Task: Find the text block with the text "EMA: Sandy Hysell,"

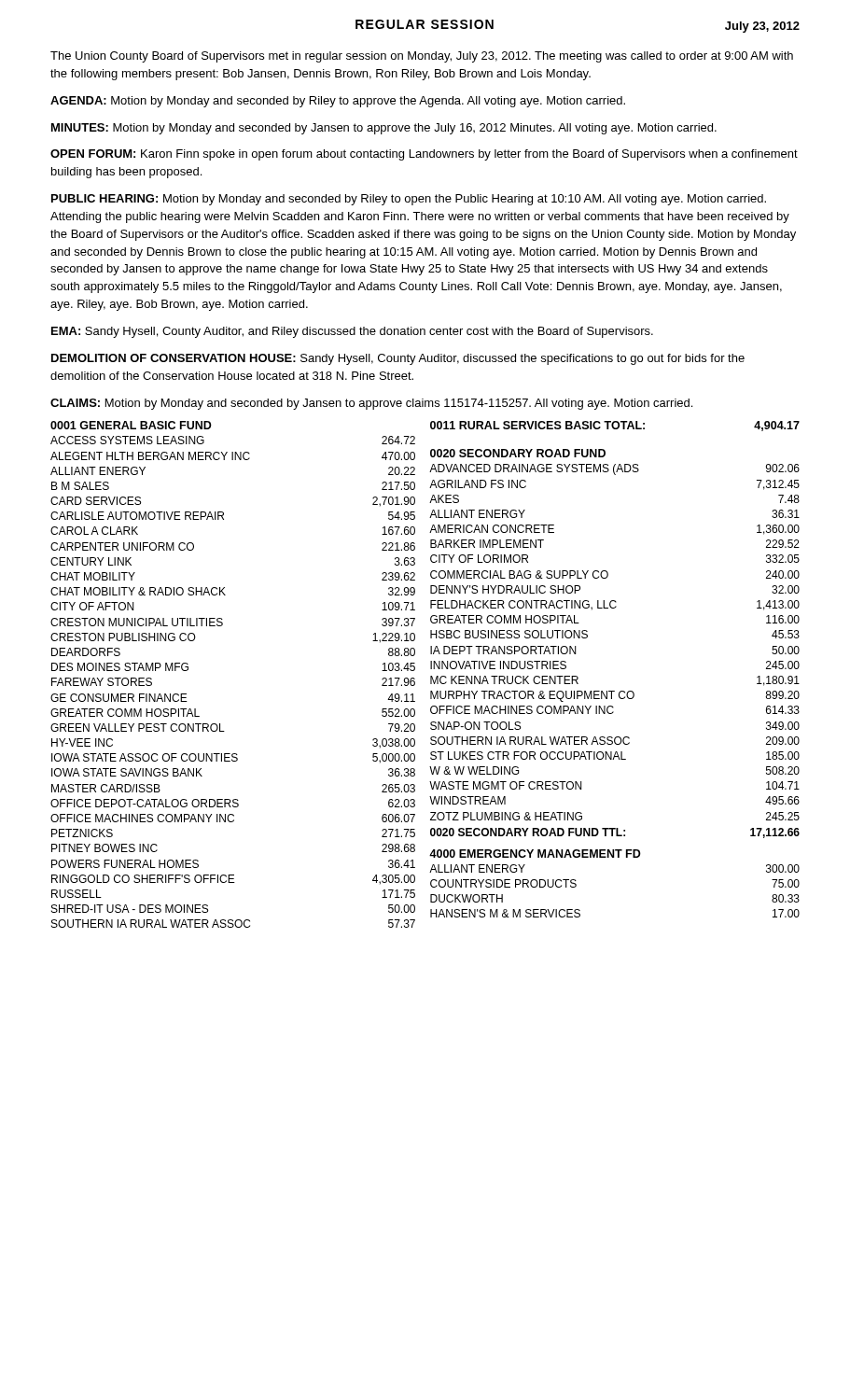Action: point(352,331)
